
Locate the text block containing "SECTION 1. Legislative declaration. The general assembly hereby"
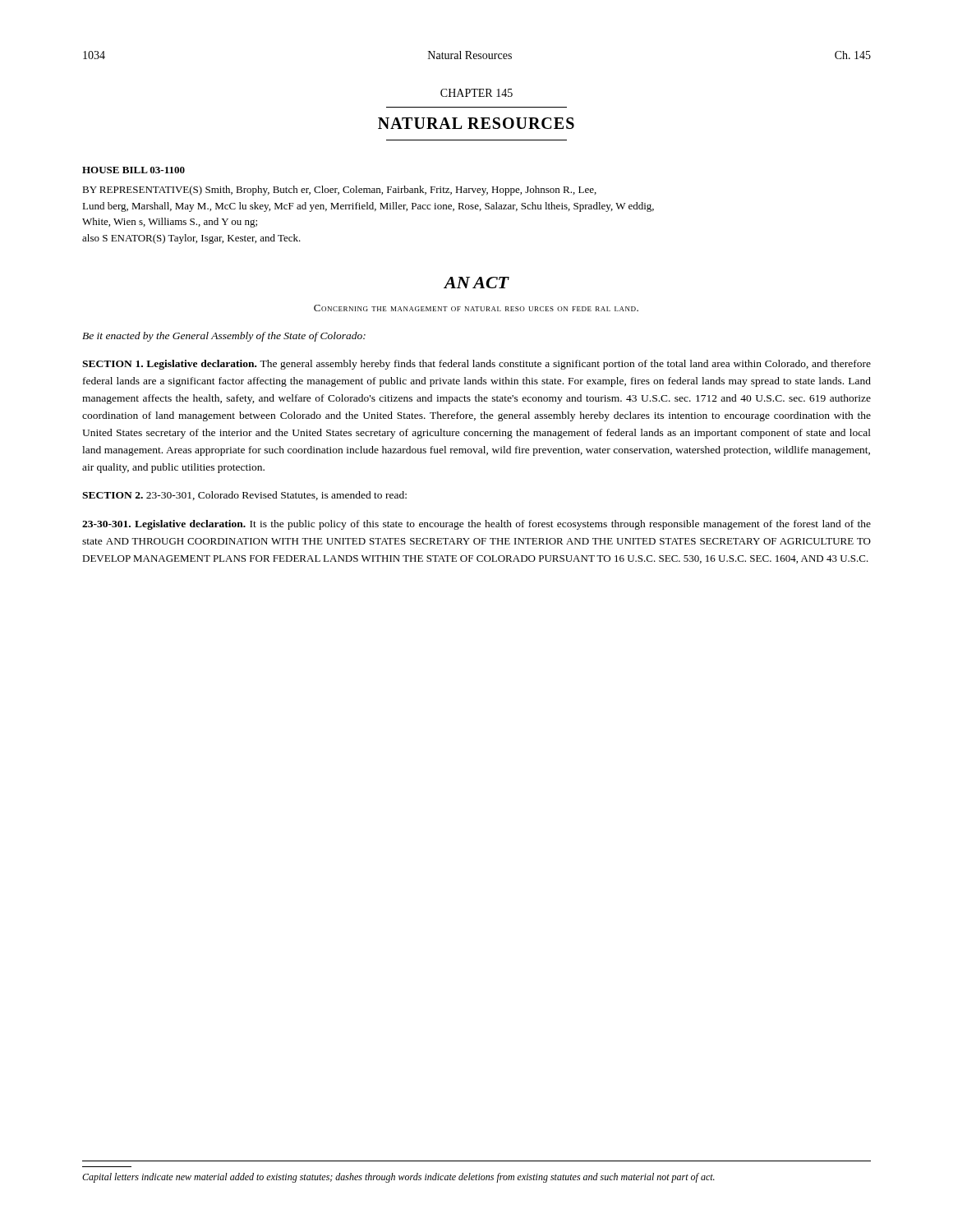pyautogui.click(x=476, y=415)
